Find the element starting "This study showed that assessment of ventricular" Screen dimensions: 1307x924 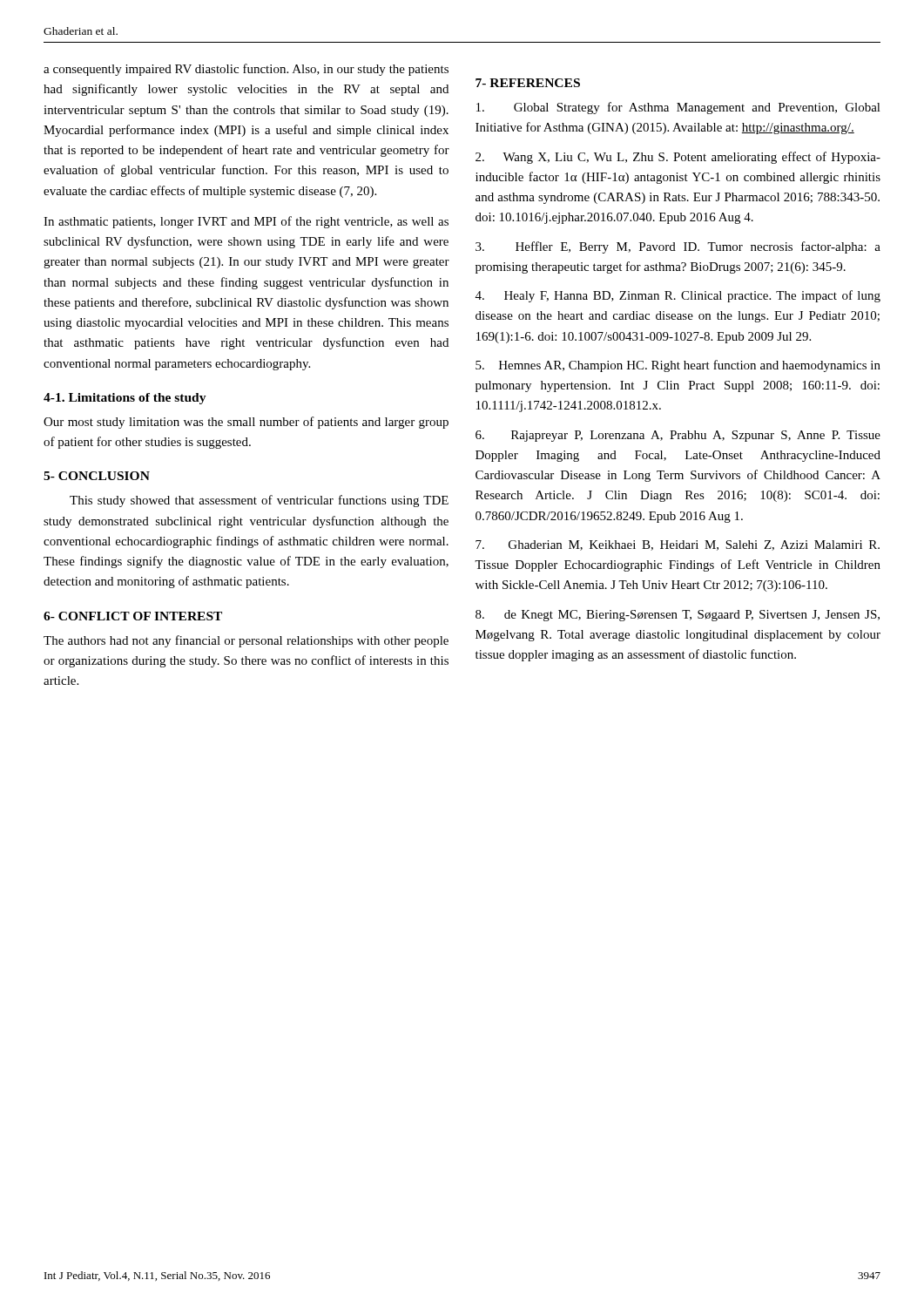[246, 541]
